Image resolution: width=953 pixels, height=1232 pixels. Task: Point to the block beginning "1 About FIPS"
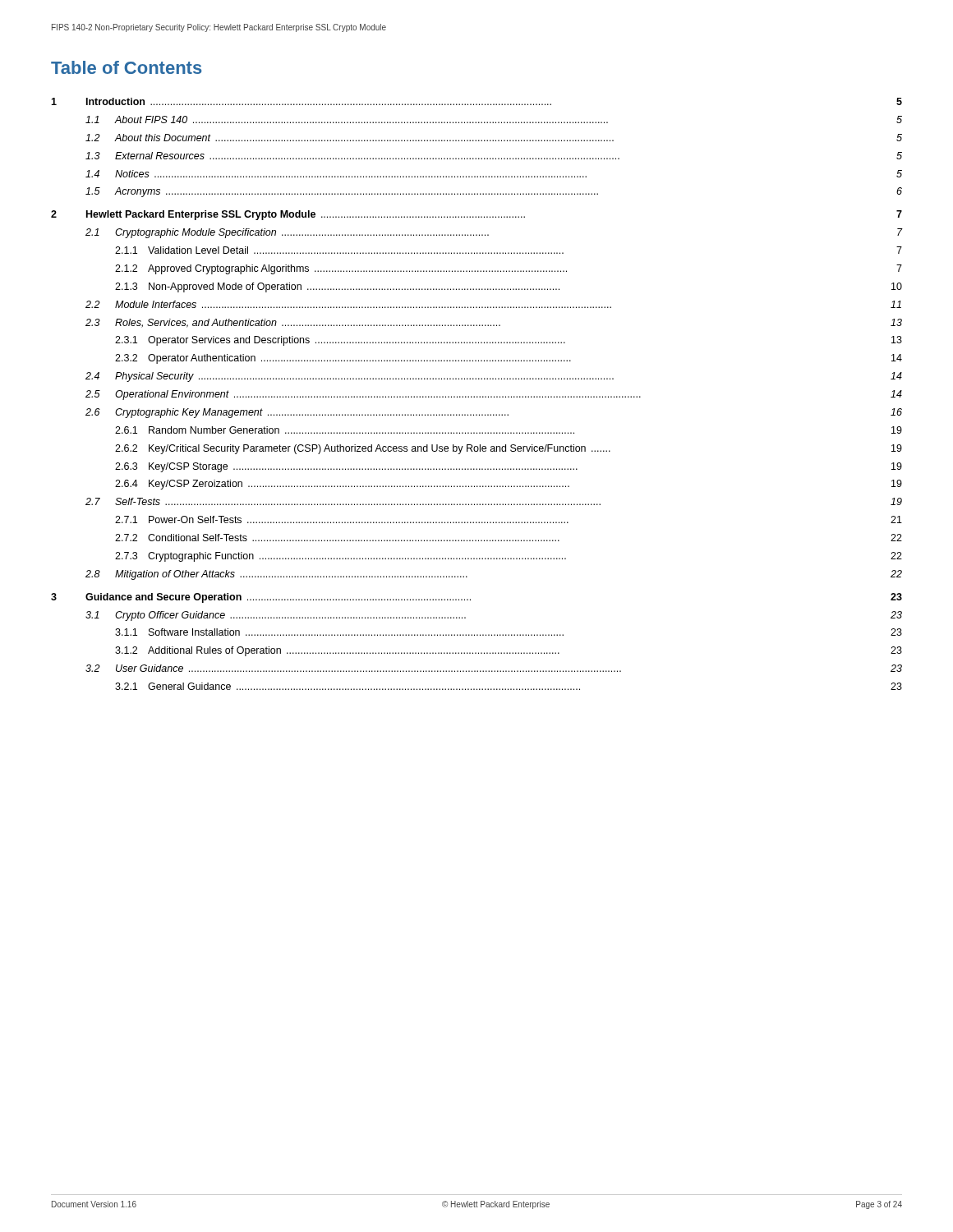click(494, 121)
